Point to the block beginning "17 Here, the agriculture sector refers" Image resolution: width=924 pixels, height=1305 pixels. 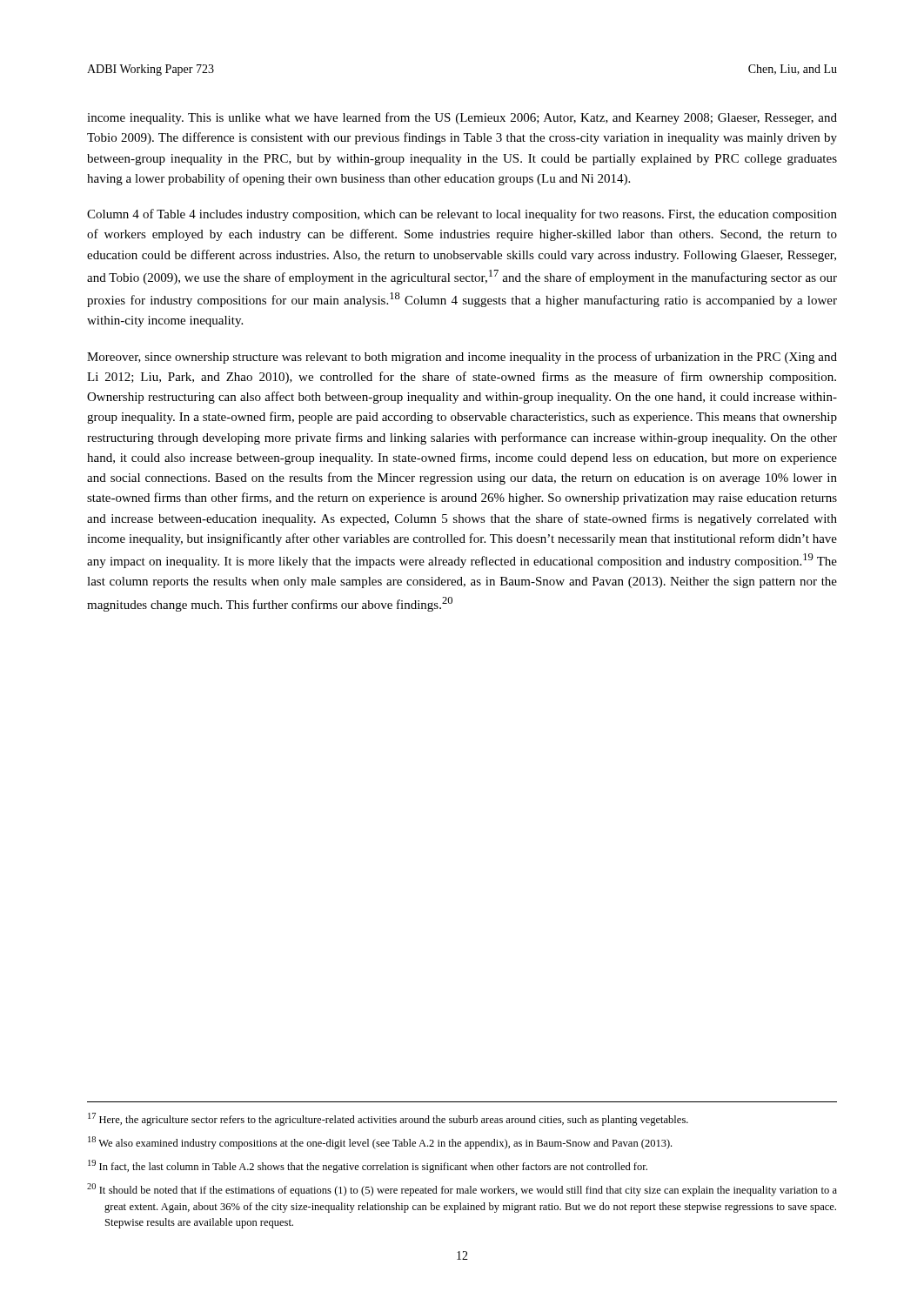coord(388,1118)
